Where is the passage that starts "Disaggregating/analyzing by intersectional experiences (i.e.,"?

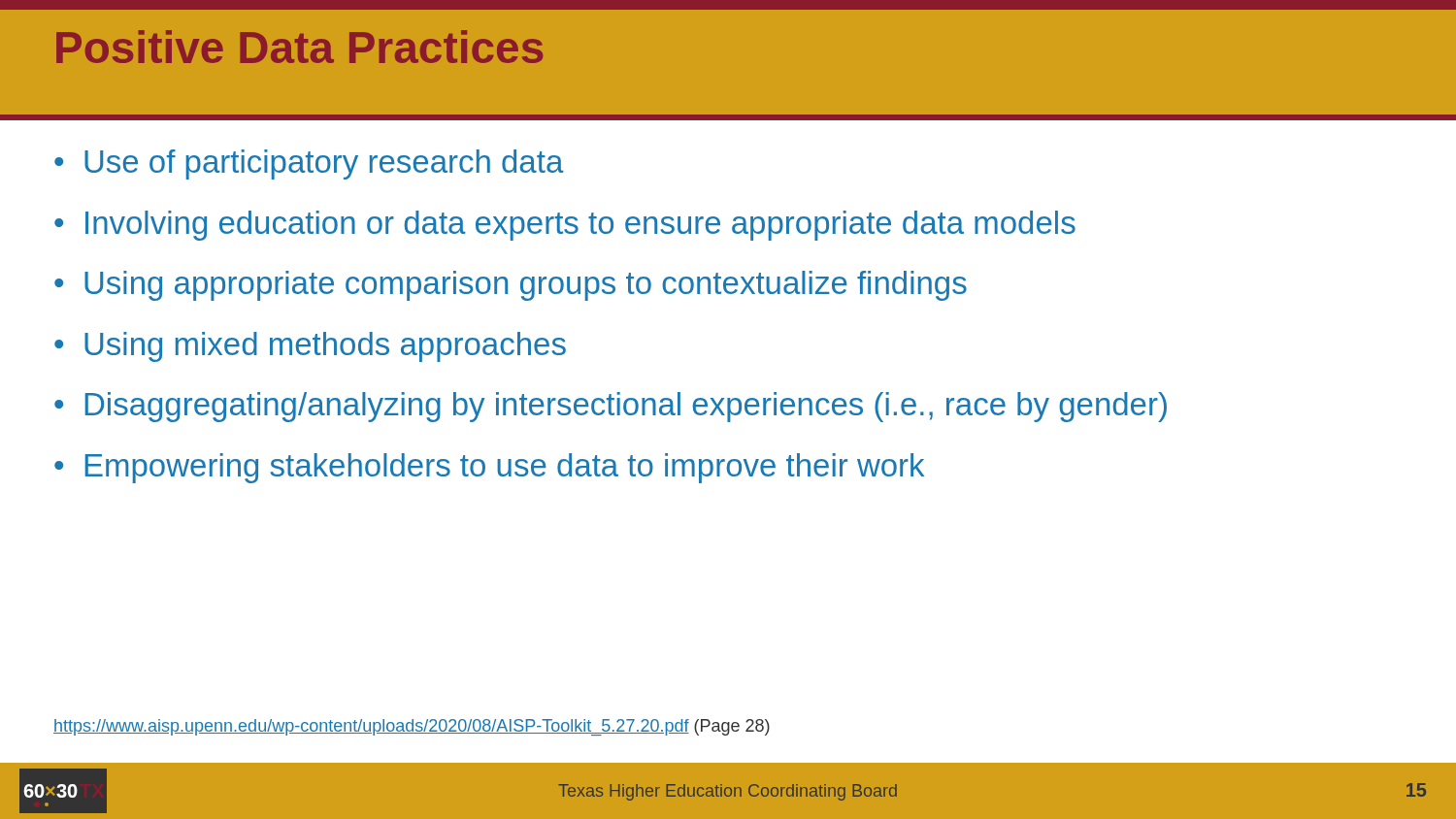pos(626,404)
